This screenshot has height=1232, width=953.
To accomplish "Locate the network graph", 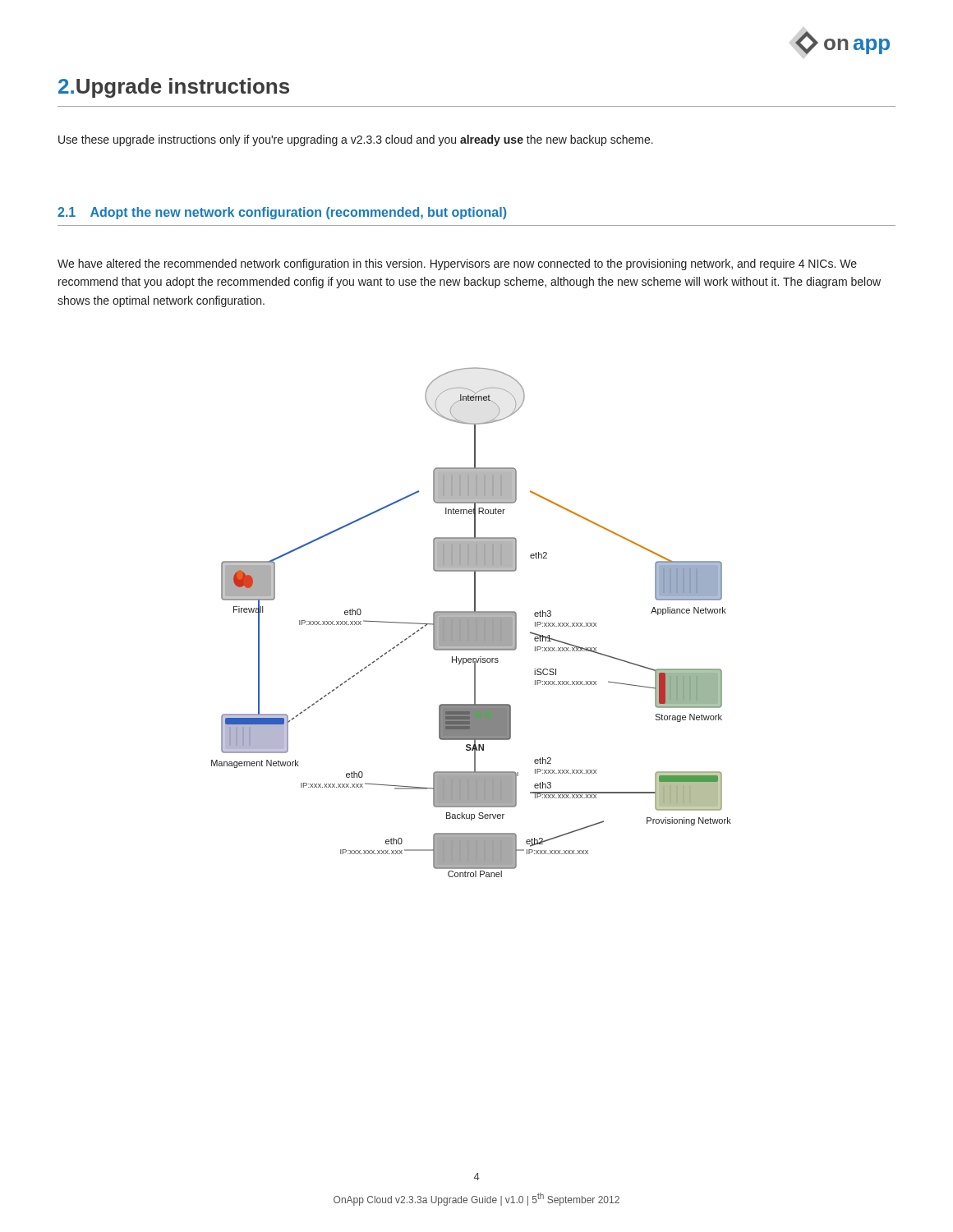I will click(x=476, y=616).
